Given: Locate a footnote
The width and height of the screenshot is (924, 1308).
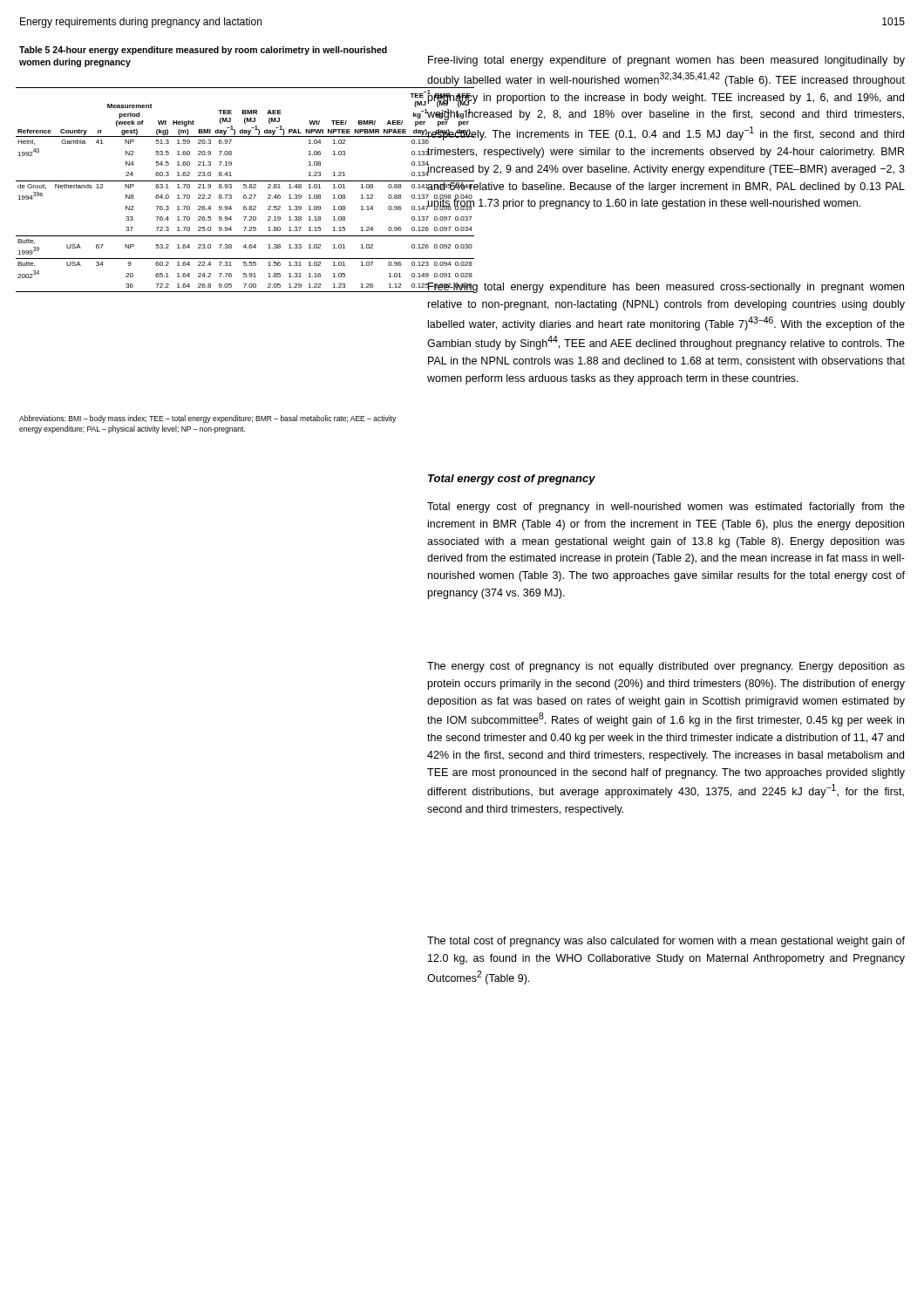Looking at the screenshot, I should click(x=208, y=424).
